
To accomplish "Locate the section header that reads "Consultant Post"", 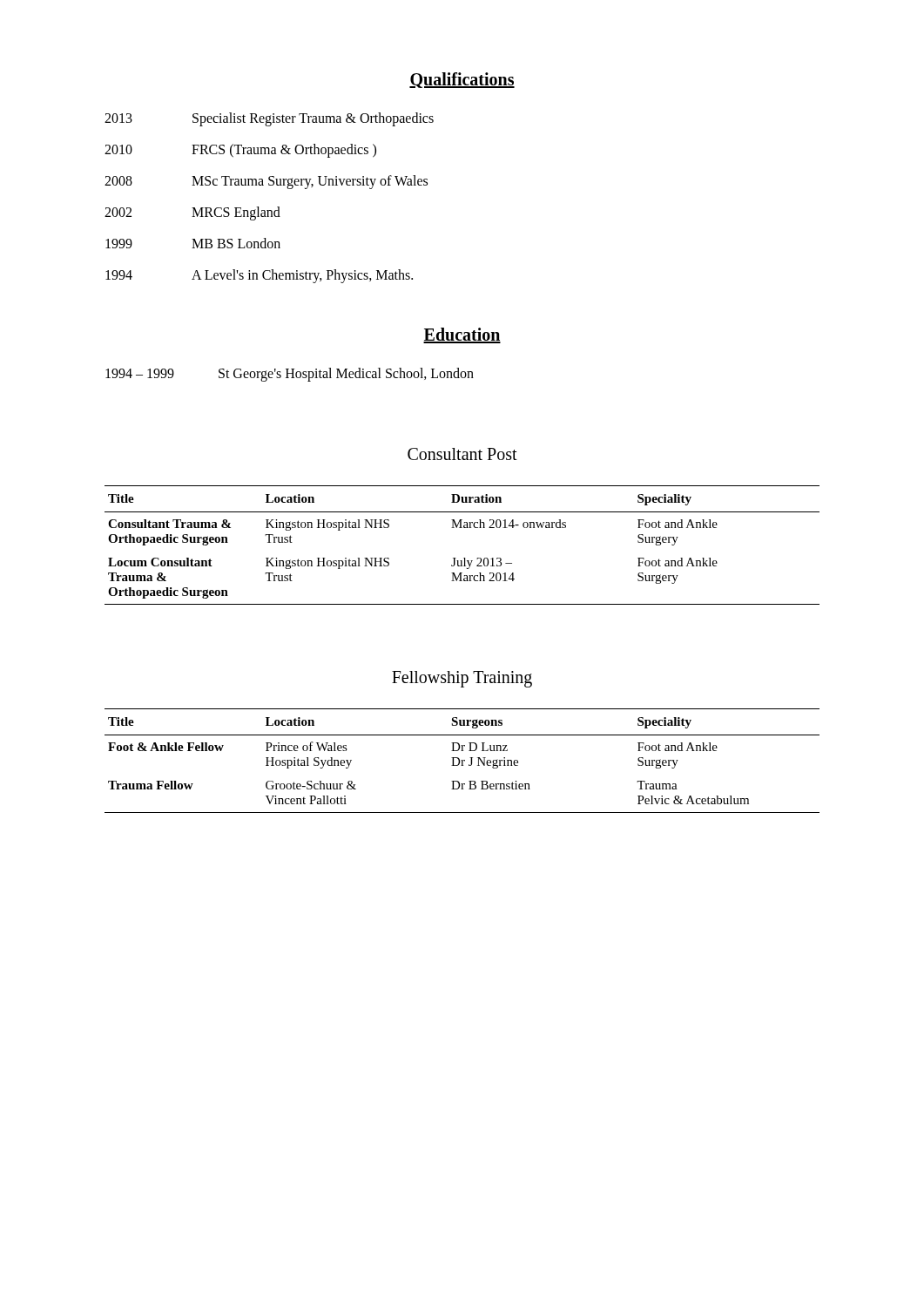I will 462,454.
